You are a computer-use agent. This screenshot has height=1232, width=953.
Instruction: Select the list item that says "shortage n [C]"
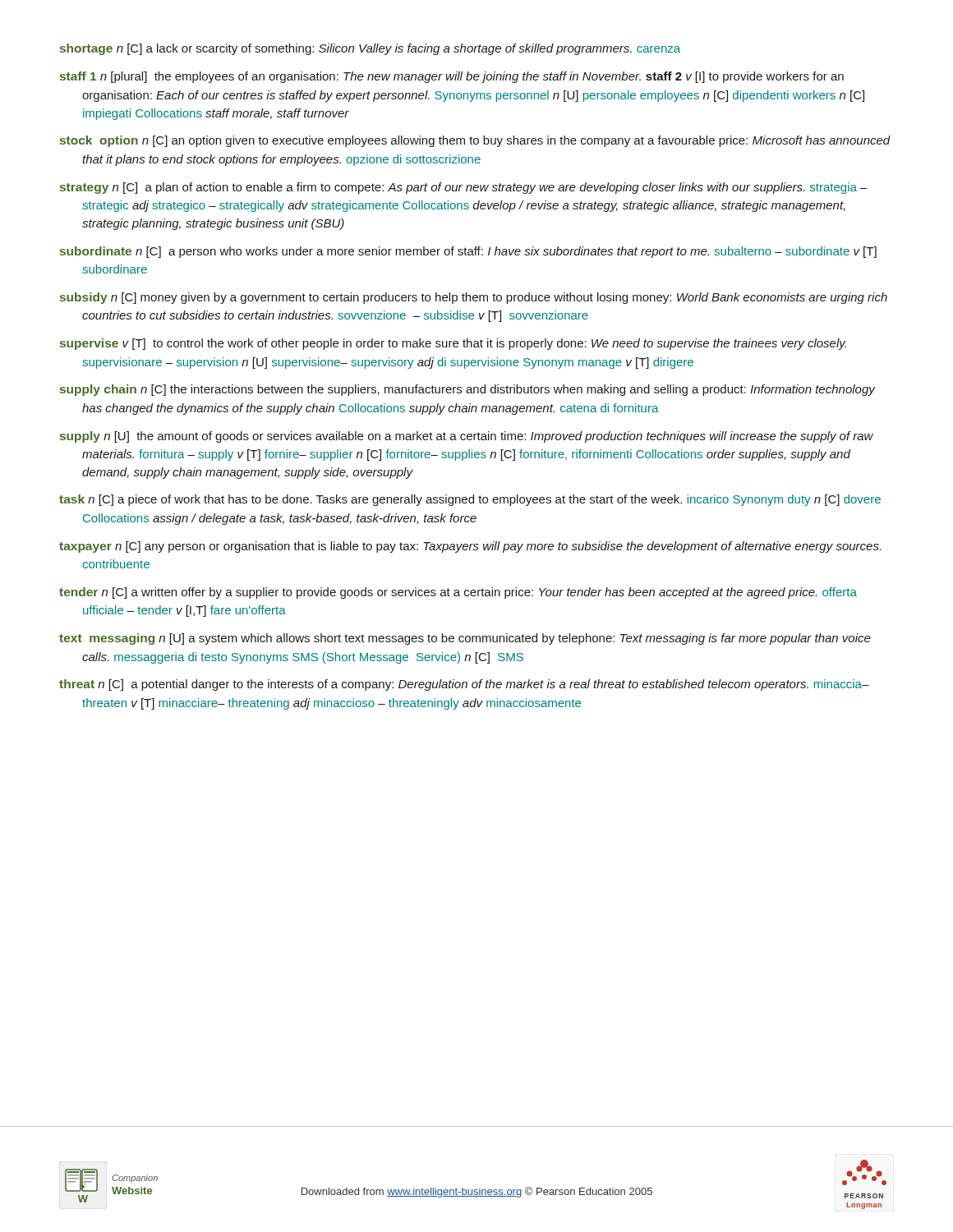476,49
